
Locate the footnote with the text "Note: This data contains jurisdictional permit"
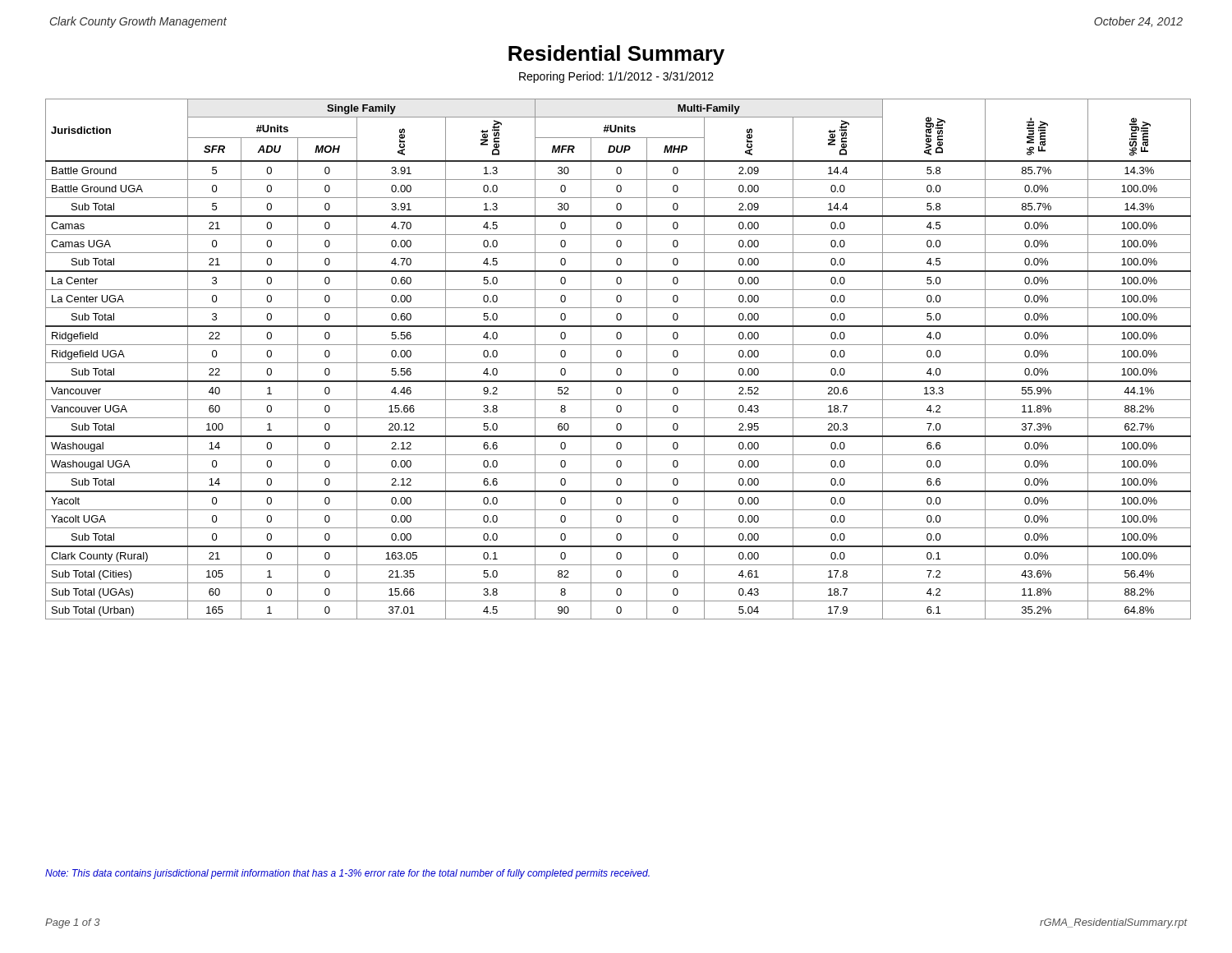pos(348,873)
